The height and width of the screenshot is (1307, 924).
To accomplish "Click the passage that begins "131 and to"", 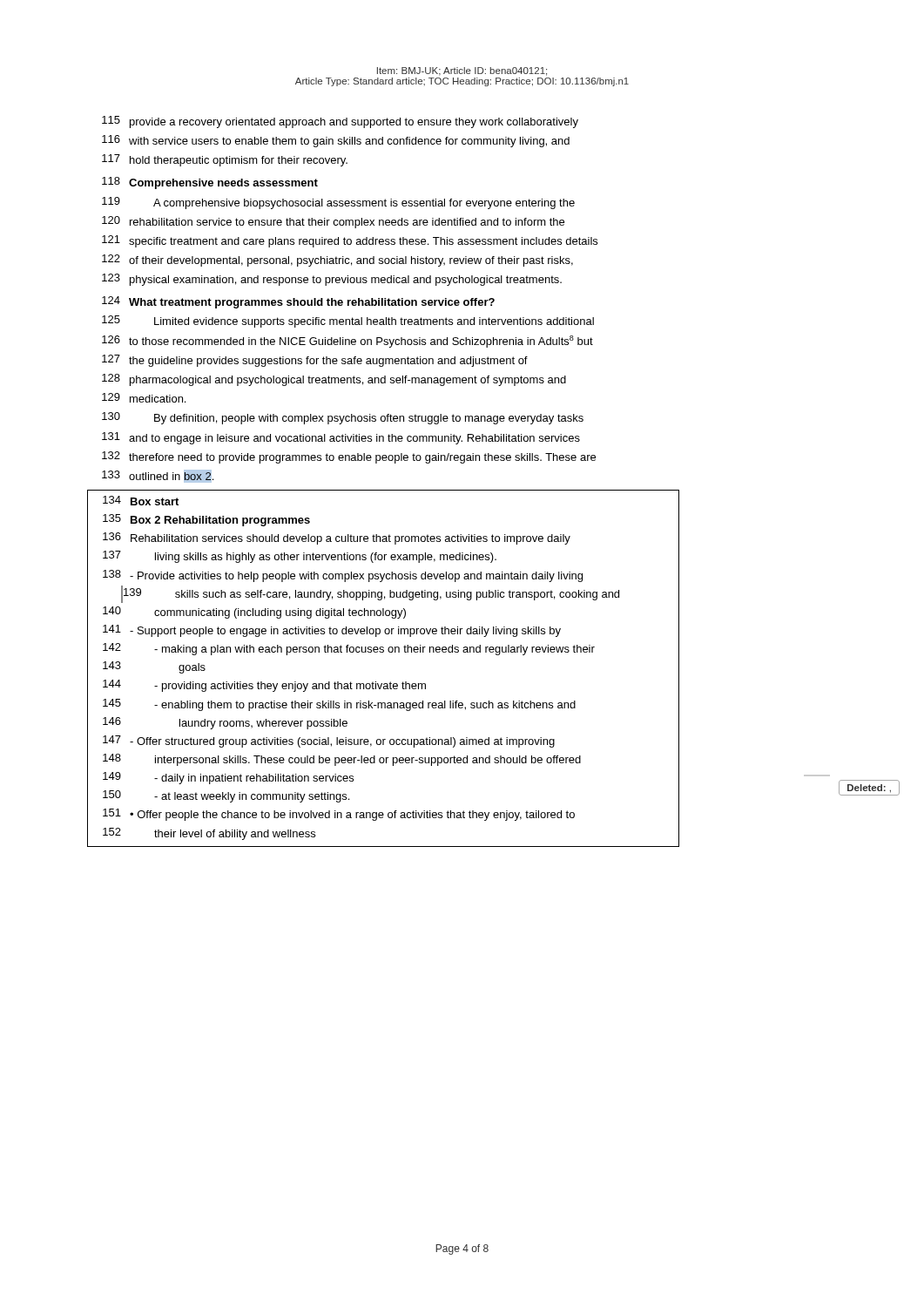I will tap(383, 438).
